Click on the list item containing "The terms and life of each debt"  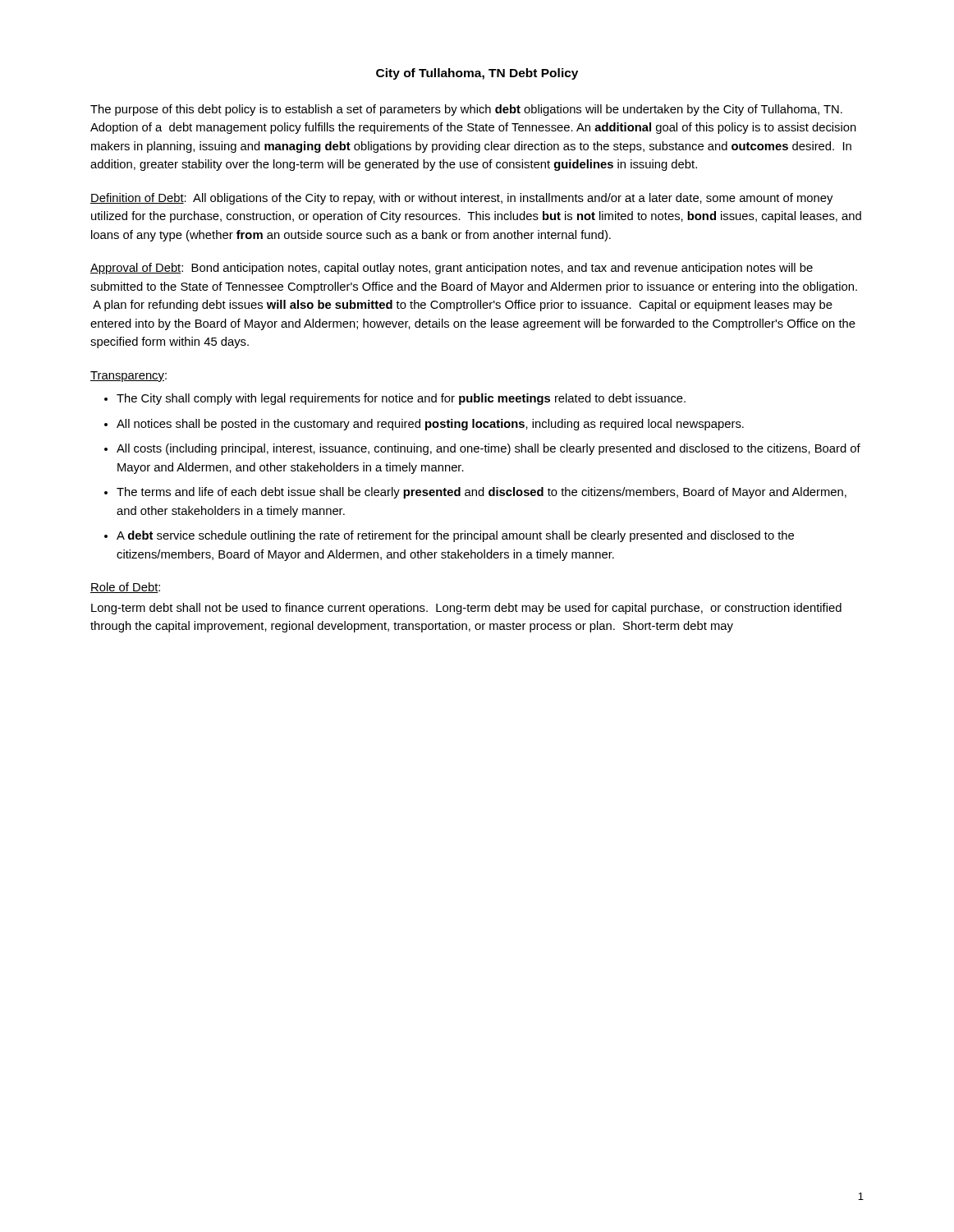[x=482, y=501]
